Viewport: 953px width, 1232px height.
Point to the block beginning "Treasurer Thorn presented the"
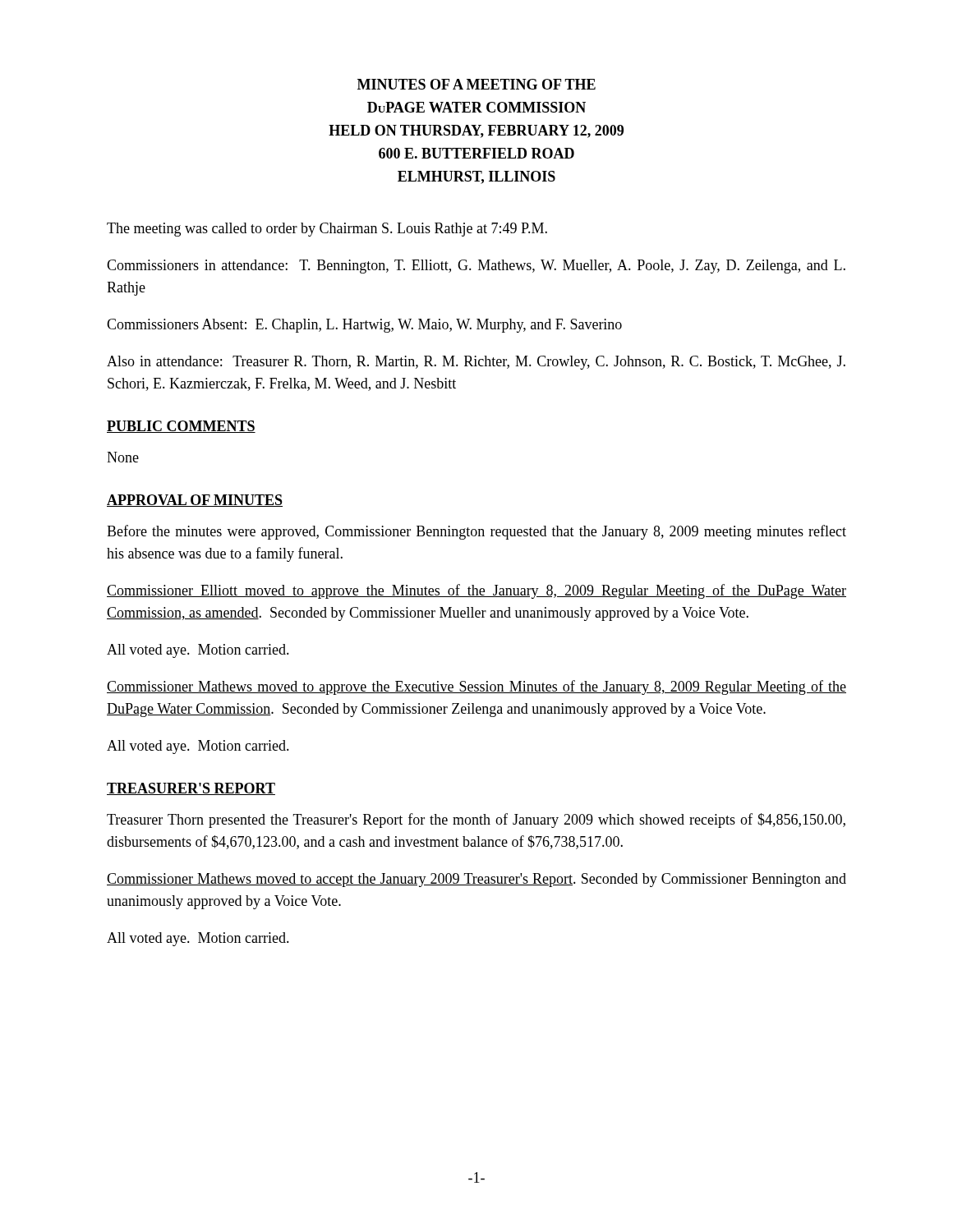[476, 831]
